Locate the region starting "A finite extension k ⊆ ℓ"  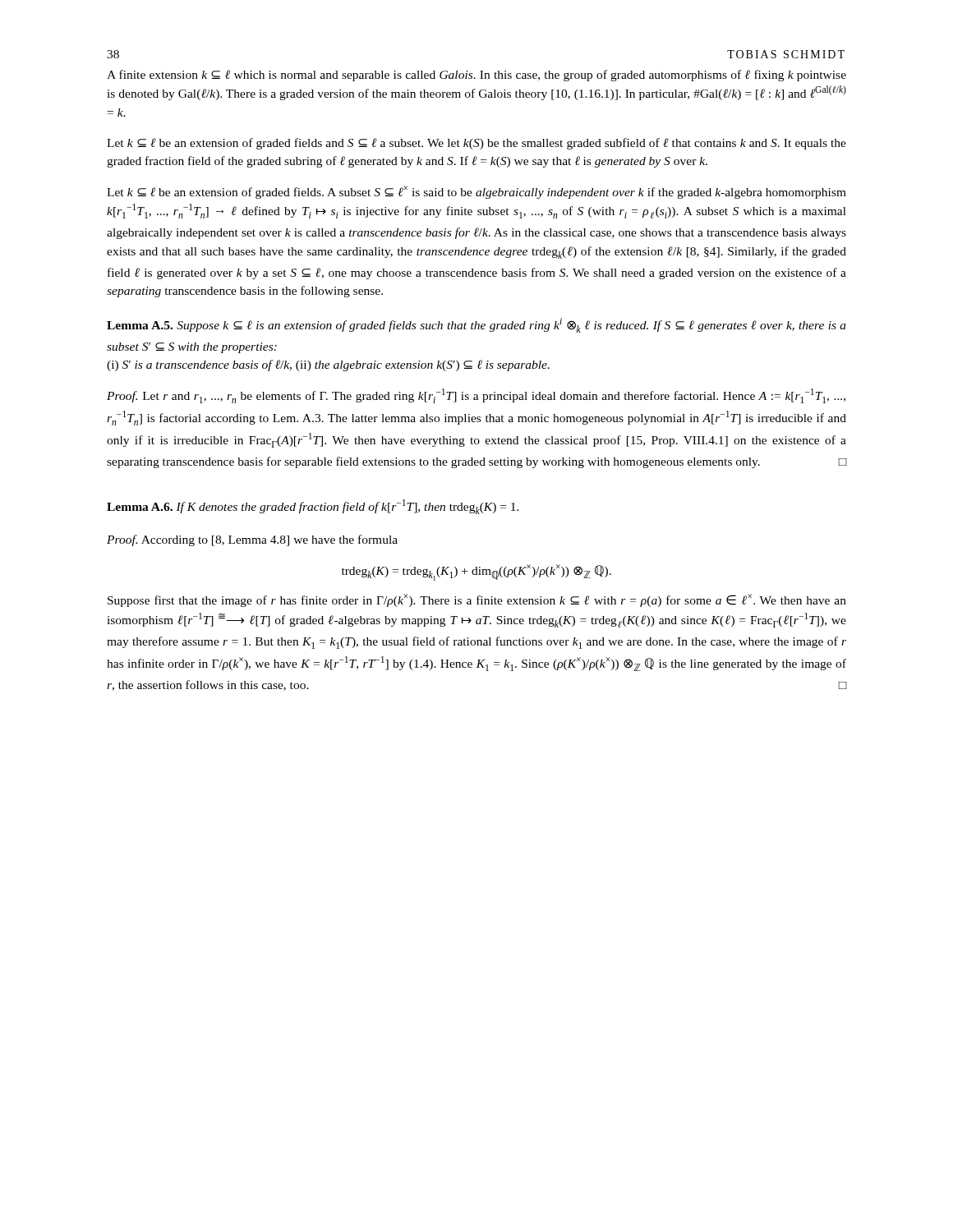pos(476,94)
